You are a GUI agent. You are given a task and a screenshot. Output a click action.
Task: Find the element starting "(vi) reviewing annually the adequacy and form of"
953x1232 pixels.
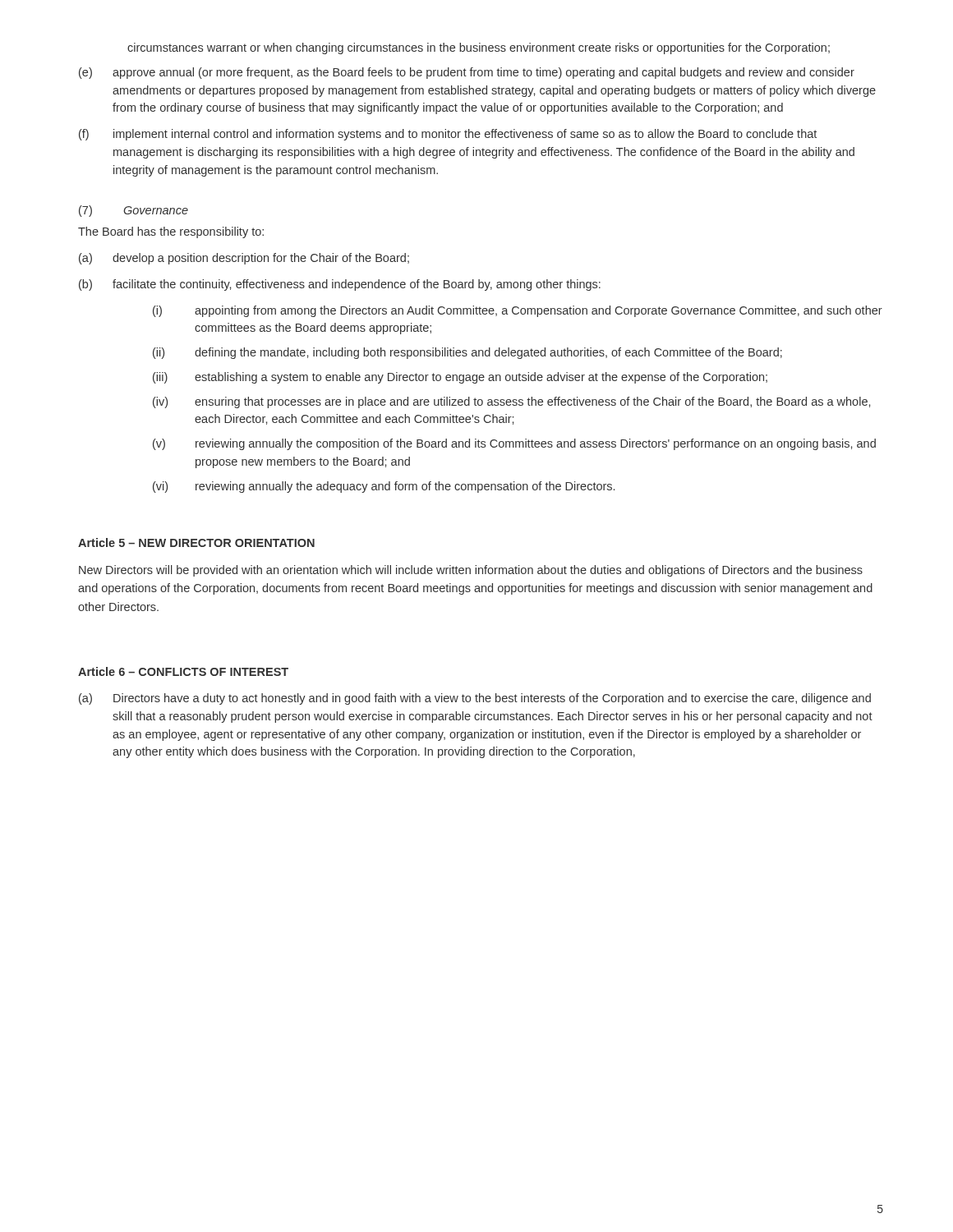518,487
